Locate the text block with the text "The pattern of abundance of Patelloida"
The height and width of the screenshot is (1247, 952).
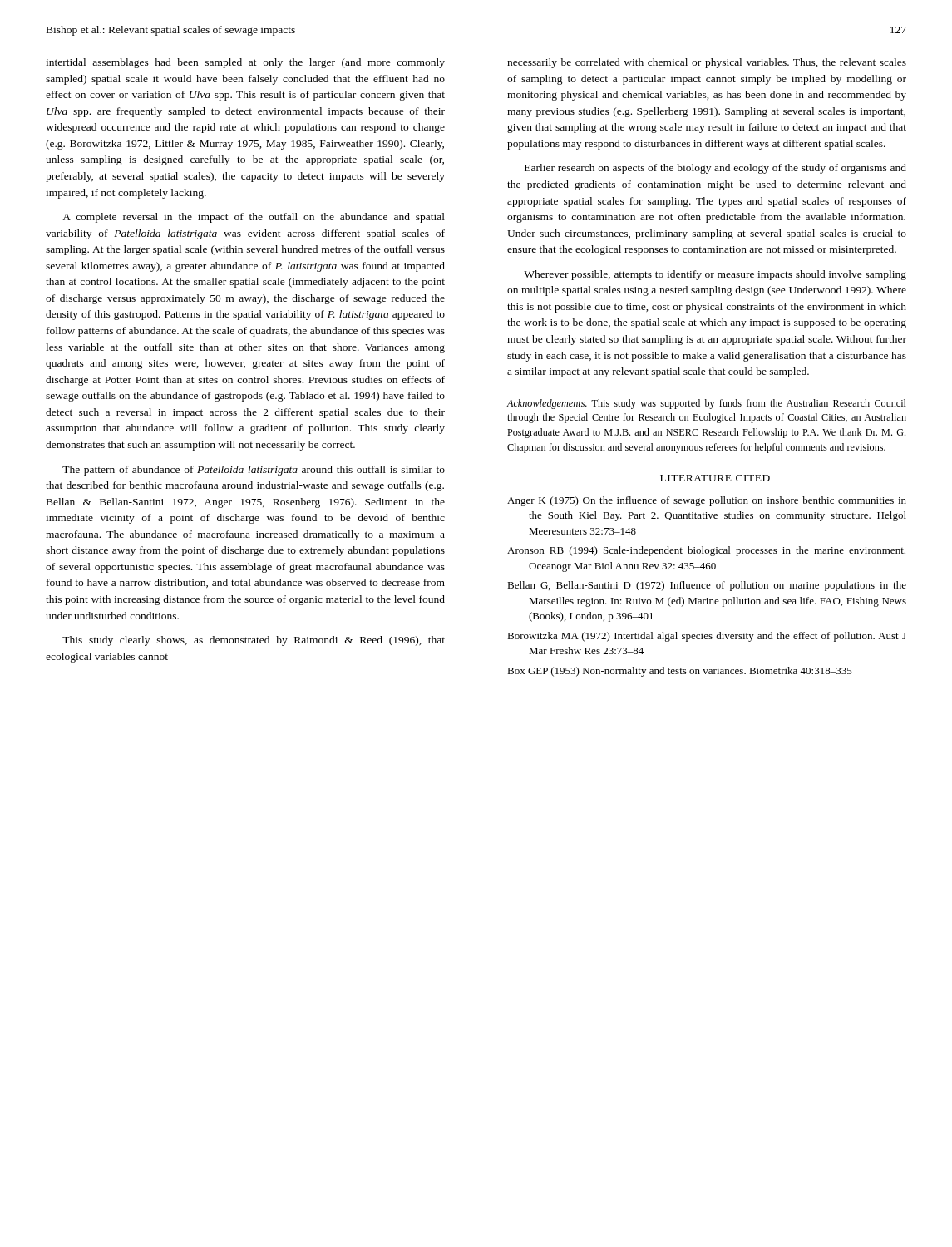245,542
